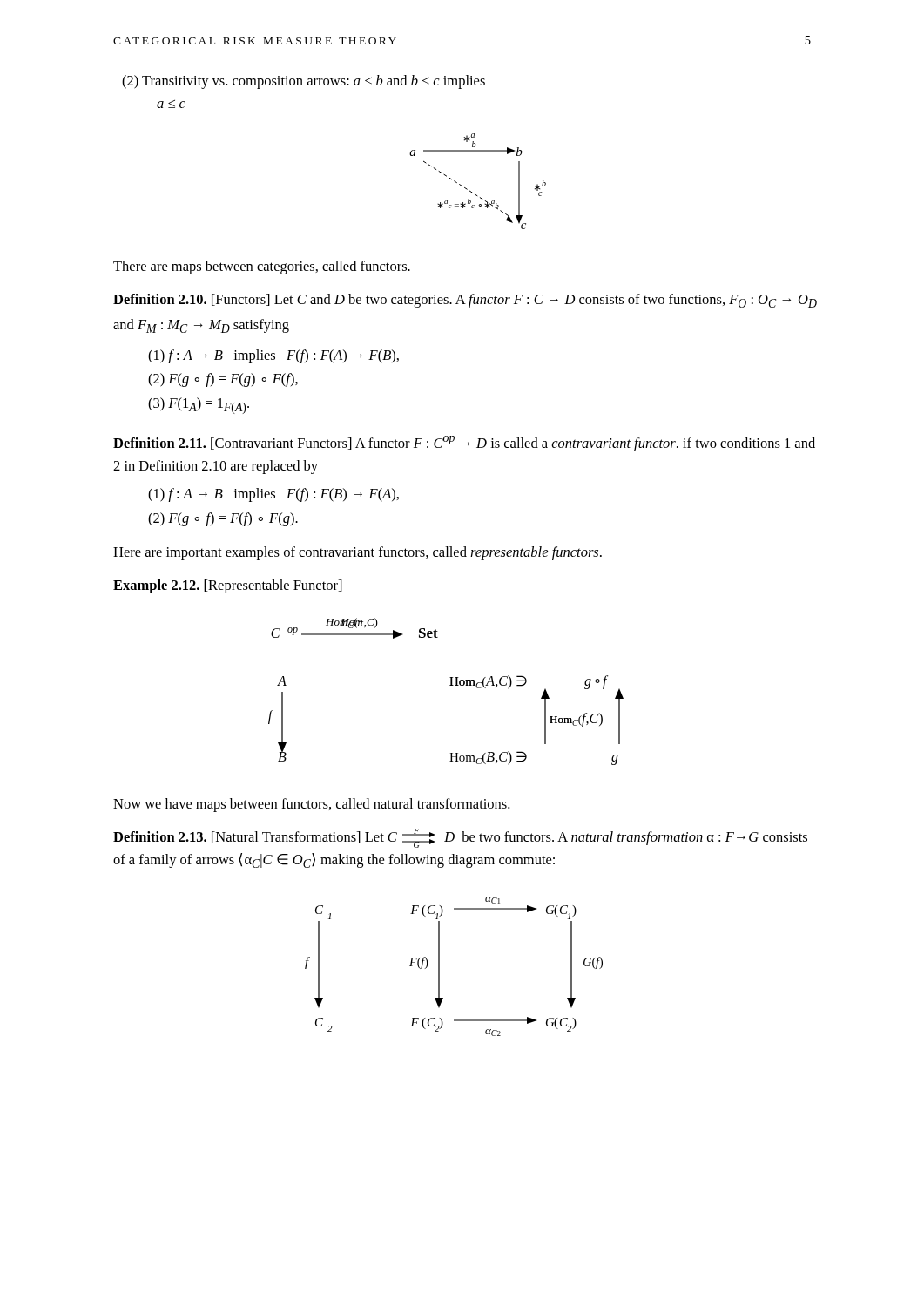
Task: Locate the element starting "Example 2.12. [Representable"
Action: (228, 585)
